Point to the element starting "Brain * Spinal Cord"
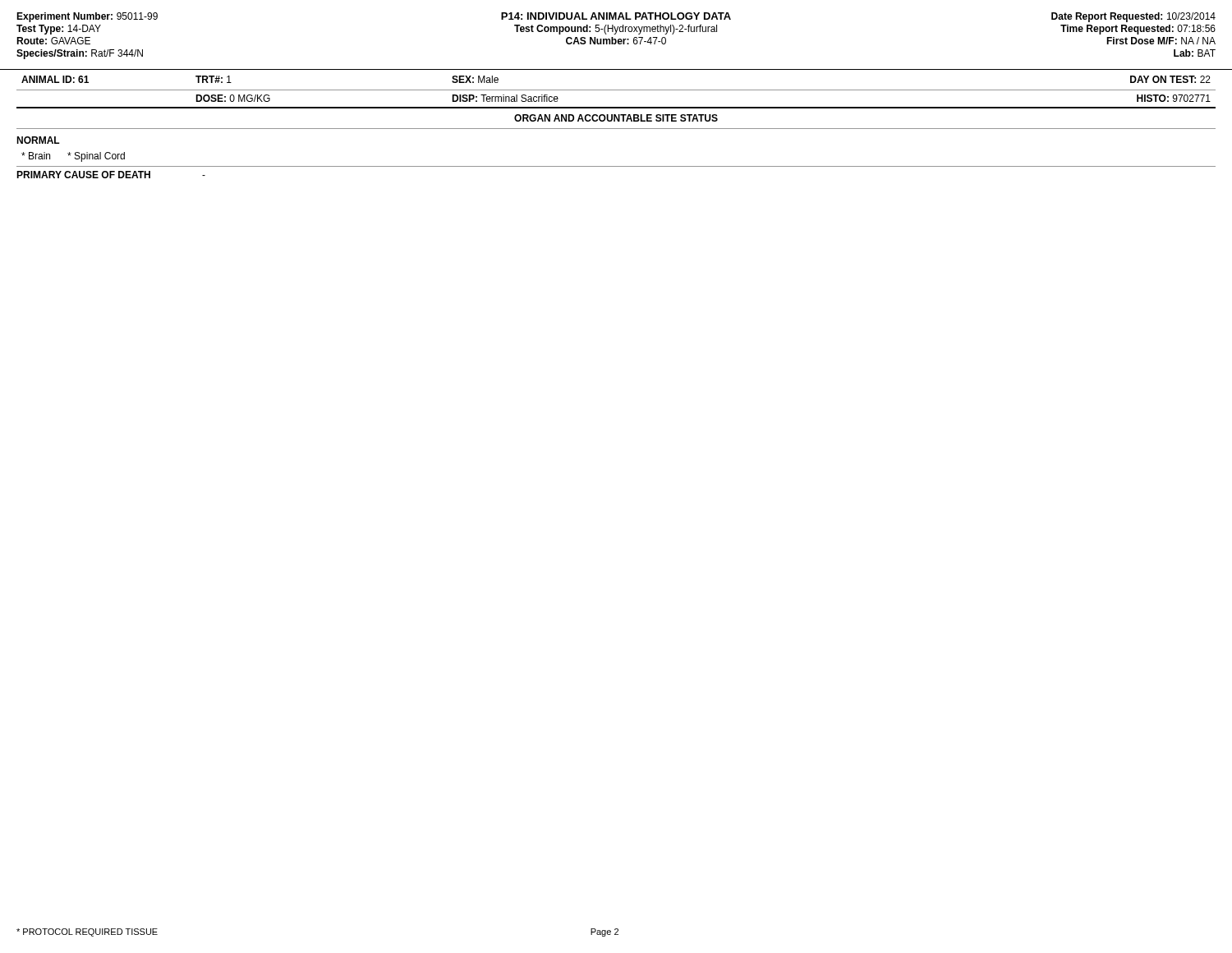This screenshot has height=953, width=1232. click(x=73, y=156)
